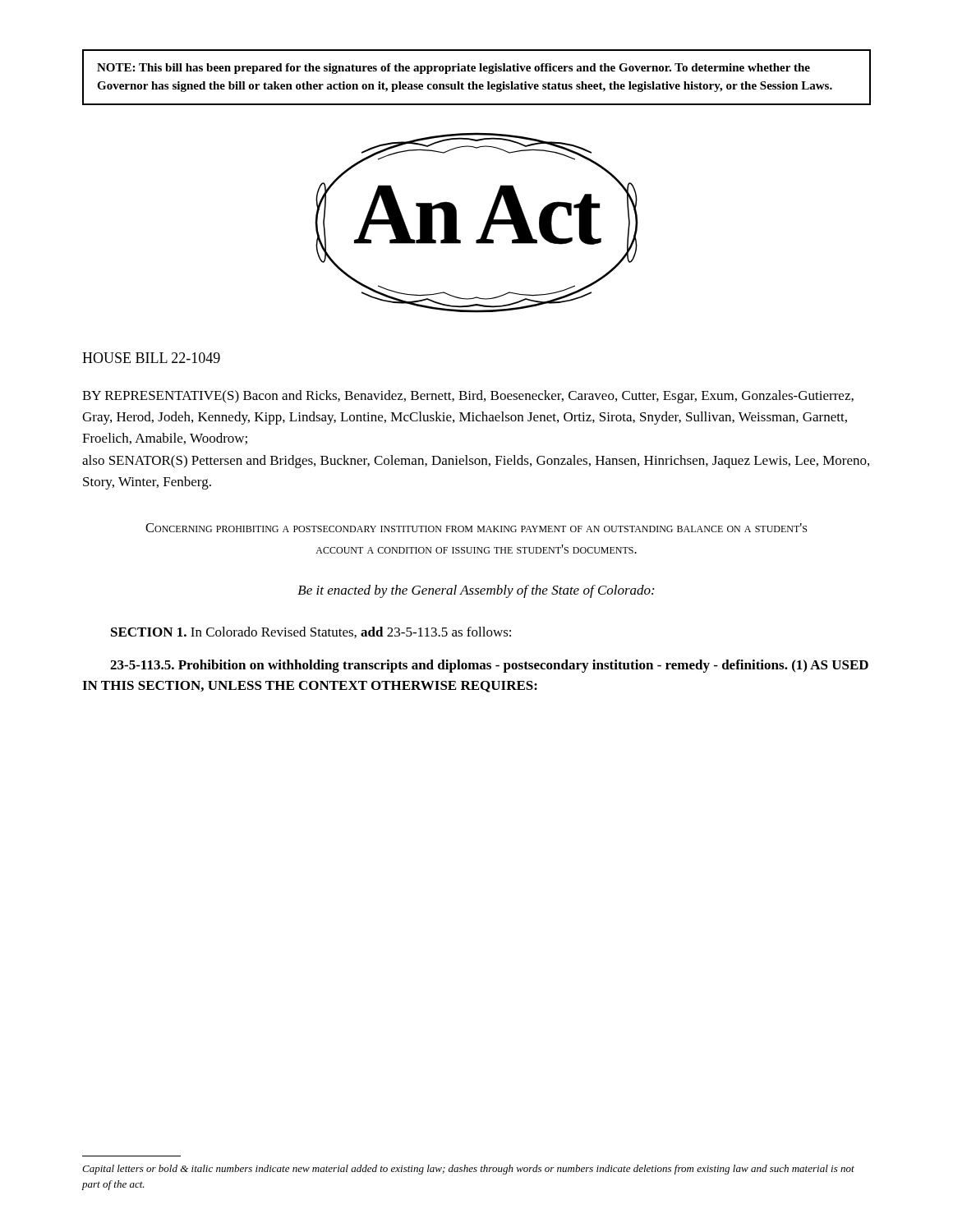Screen dimensions: 1232x953
Task: Locate the block of text that opens with "Be it enacted by the"
Action: coord(476,590)
